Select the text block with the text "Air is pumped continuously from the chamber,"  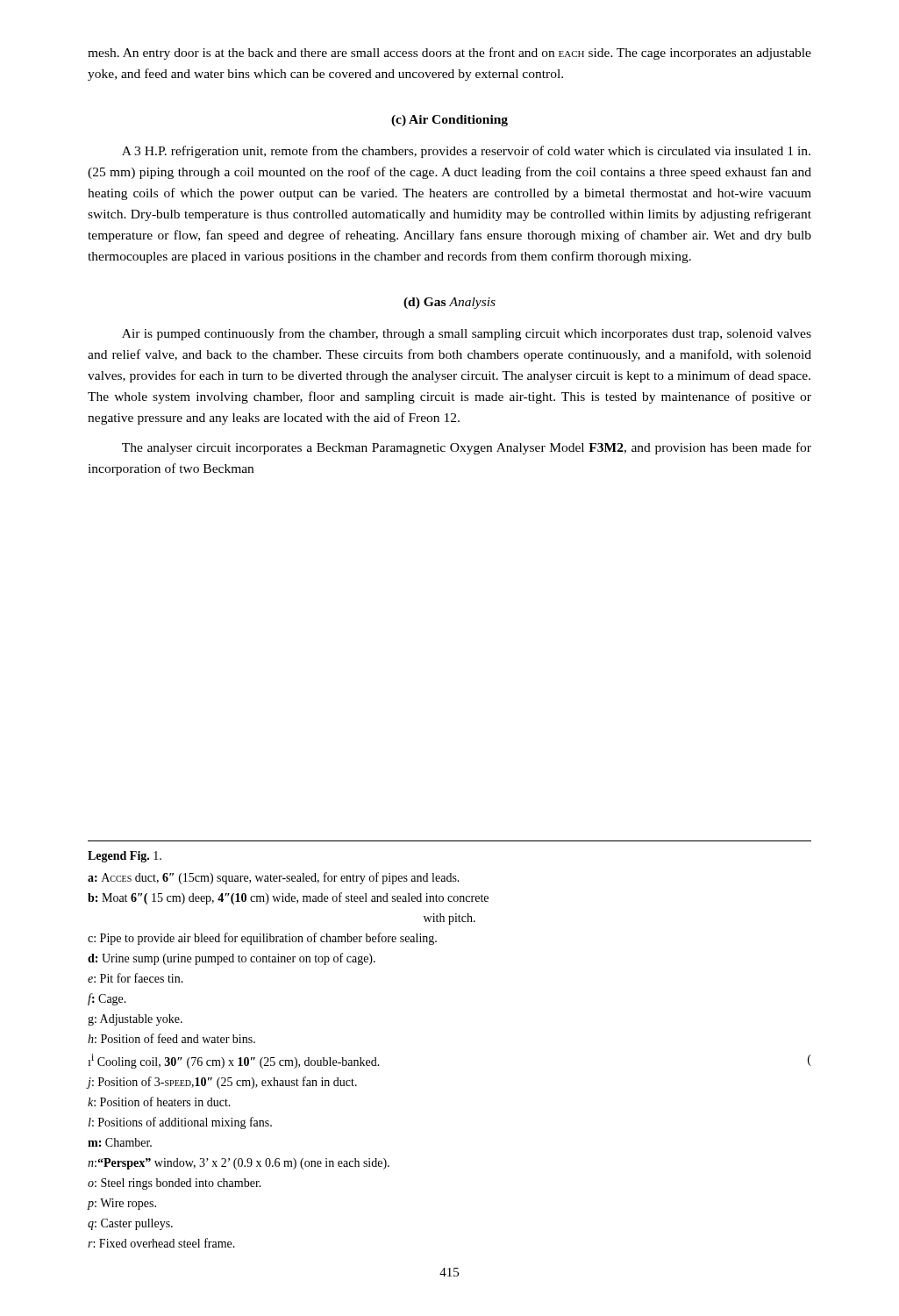pyautogui.click(x=450, y=376)
